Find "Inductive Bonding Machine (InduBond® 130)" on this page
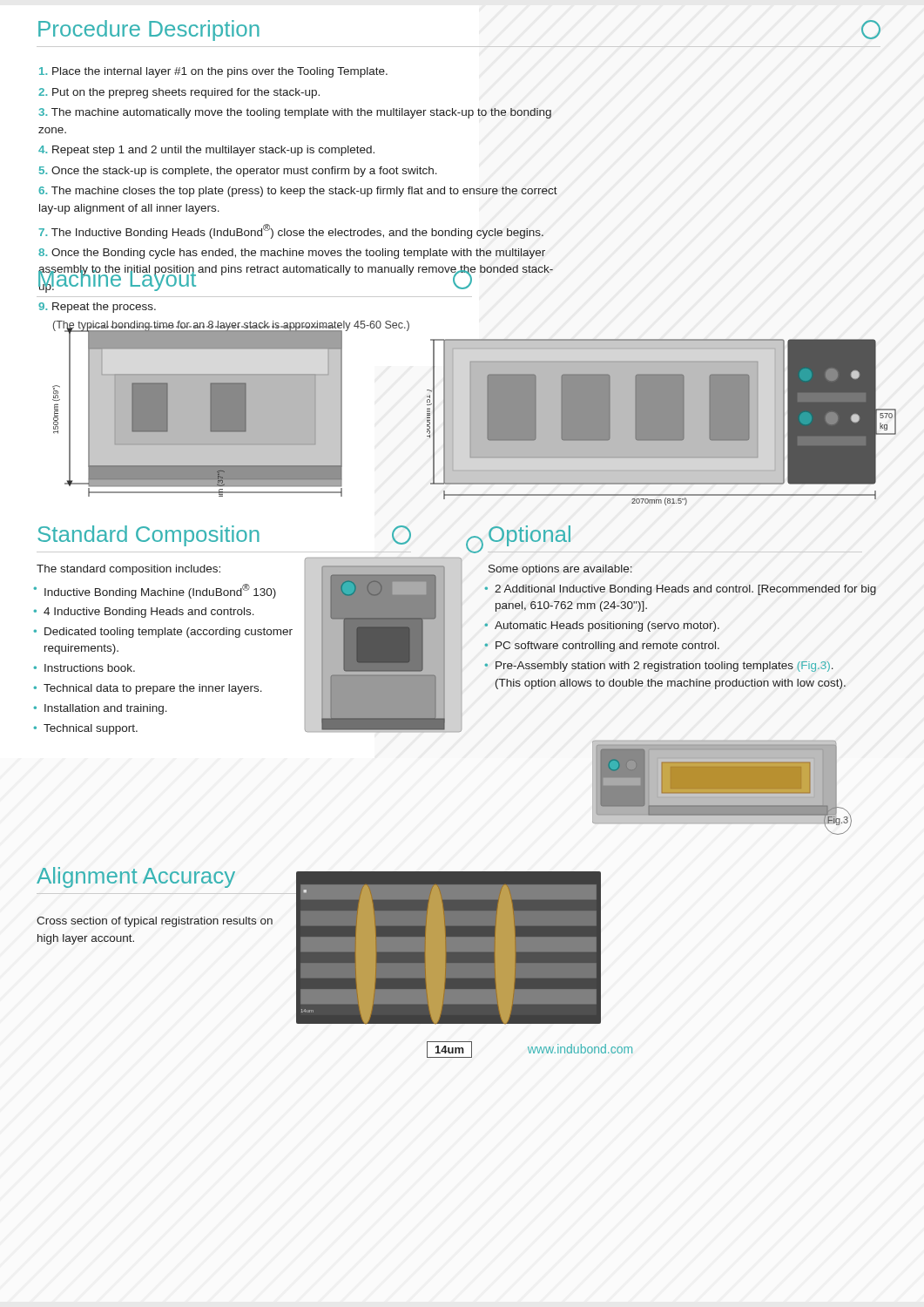The image size is (924, 1307). 160,590
